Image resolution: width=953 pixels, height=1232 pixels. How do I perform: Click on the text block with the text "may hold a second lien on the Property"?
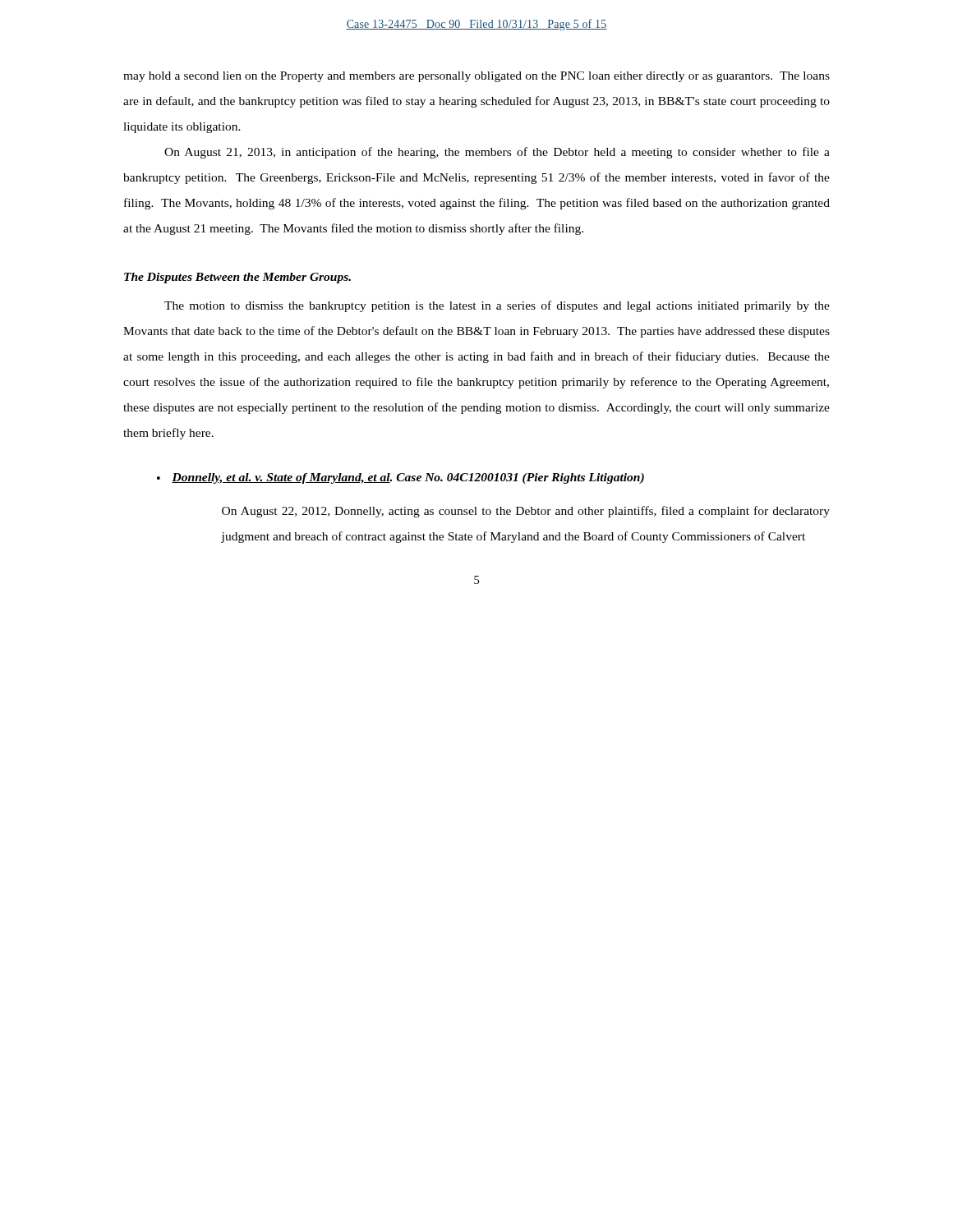pyautogui.click(x=476, y=101)
